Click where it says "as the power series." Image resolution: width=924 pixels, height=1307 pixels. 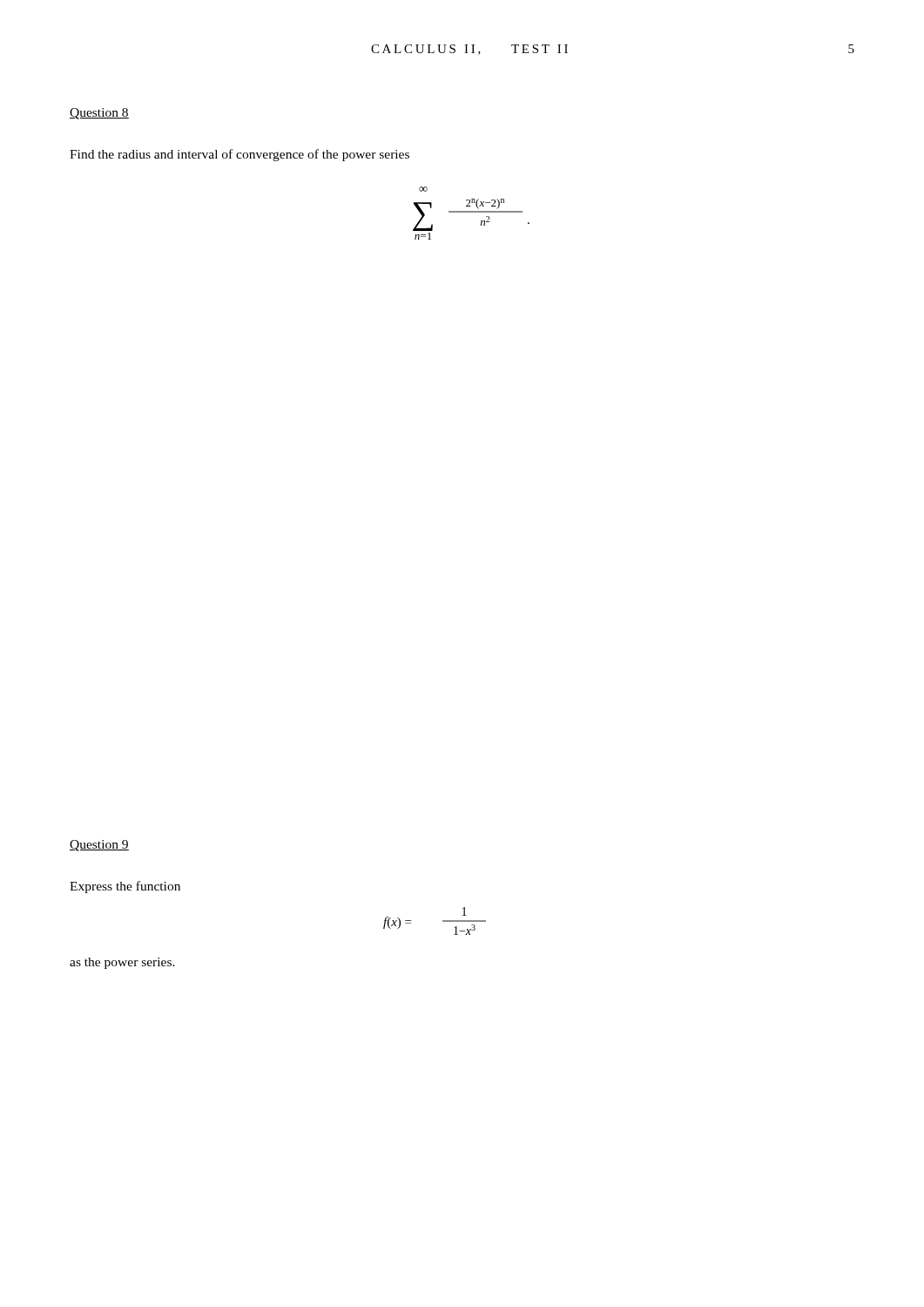123,961
